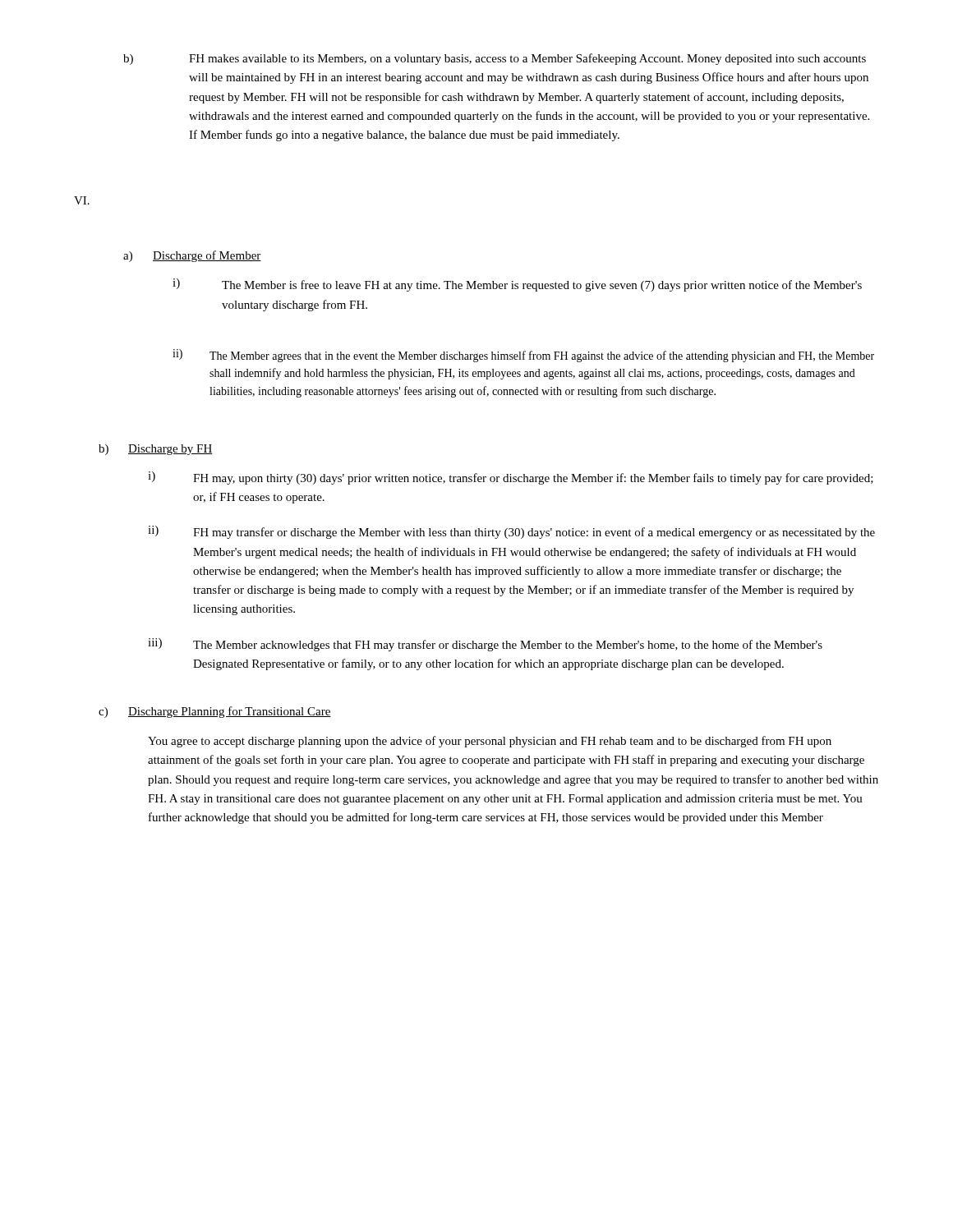Click on the text starting "i) FH may, upon thirty (30)"
The height and width of the screenshot is (1232, 953).
coord(513,488)
